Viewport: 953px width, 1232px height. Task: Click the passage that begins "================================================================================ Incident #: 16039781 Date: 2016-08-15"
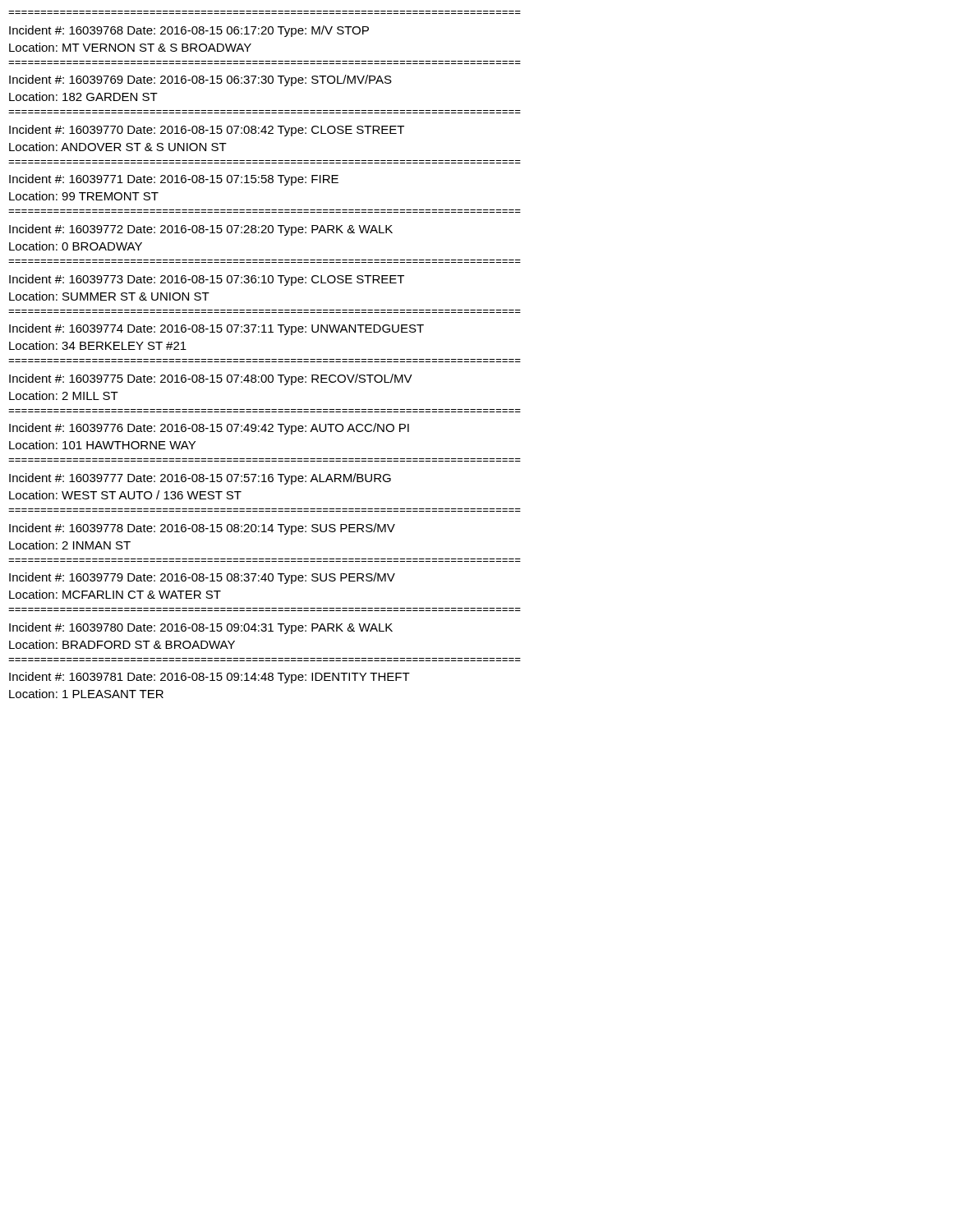point(209,678)
